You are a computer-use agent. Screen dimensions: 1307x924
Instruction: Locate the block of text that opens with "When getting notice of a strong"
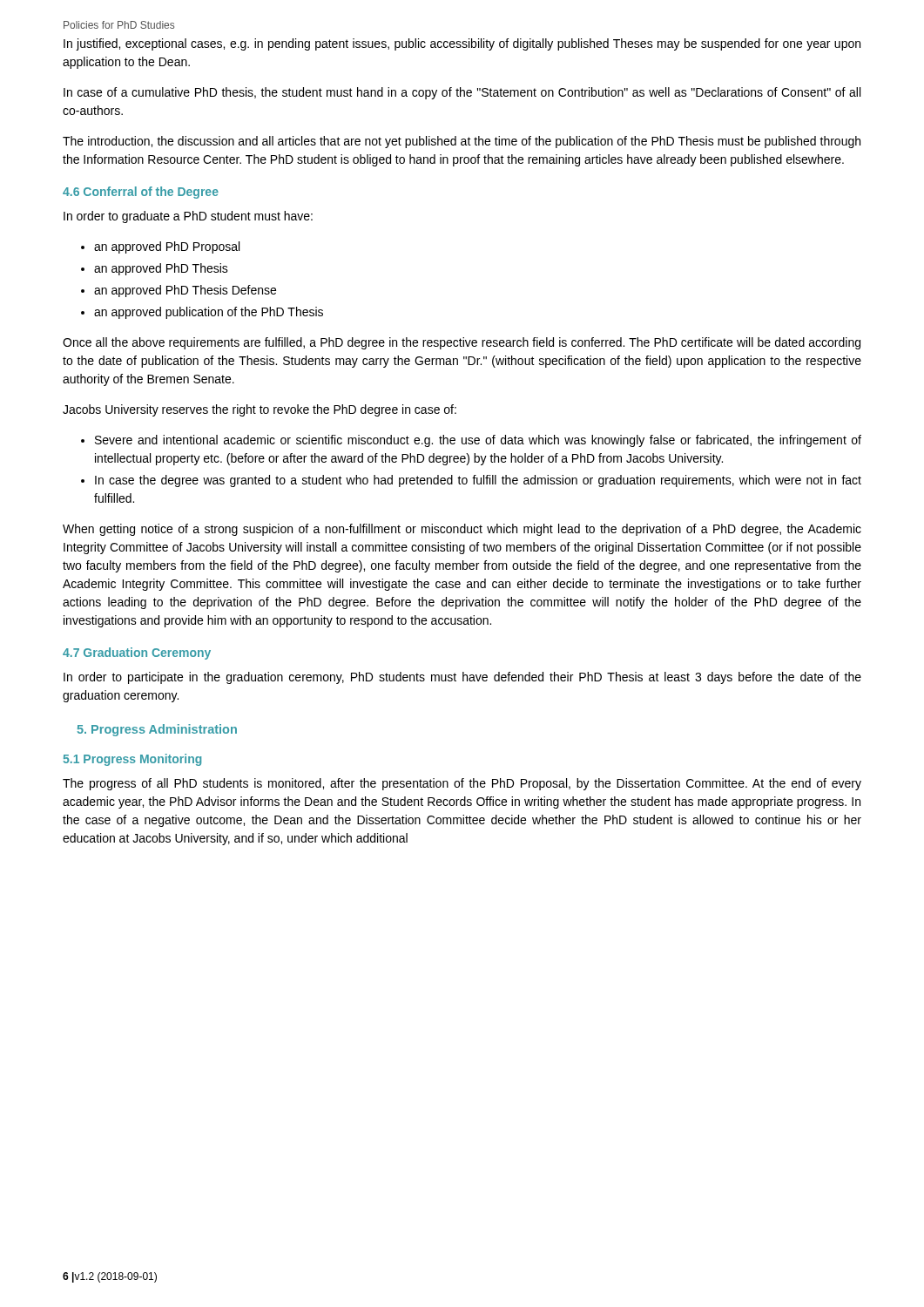click(x=462, y=575)
